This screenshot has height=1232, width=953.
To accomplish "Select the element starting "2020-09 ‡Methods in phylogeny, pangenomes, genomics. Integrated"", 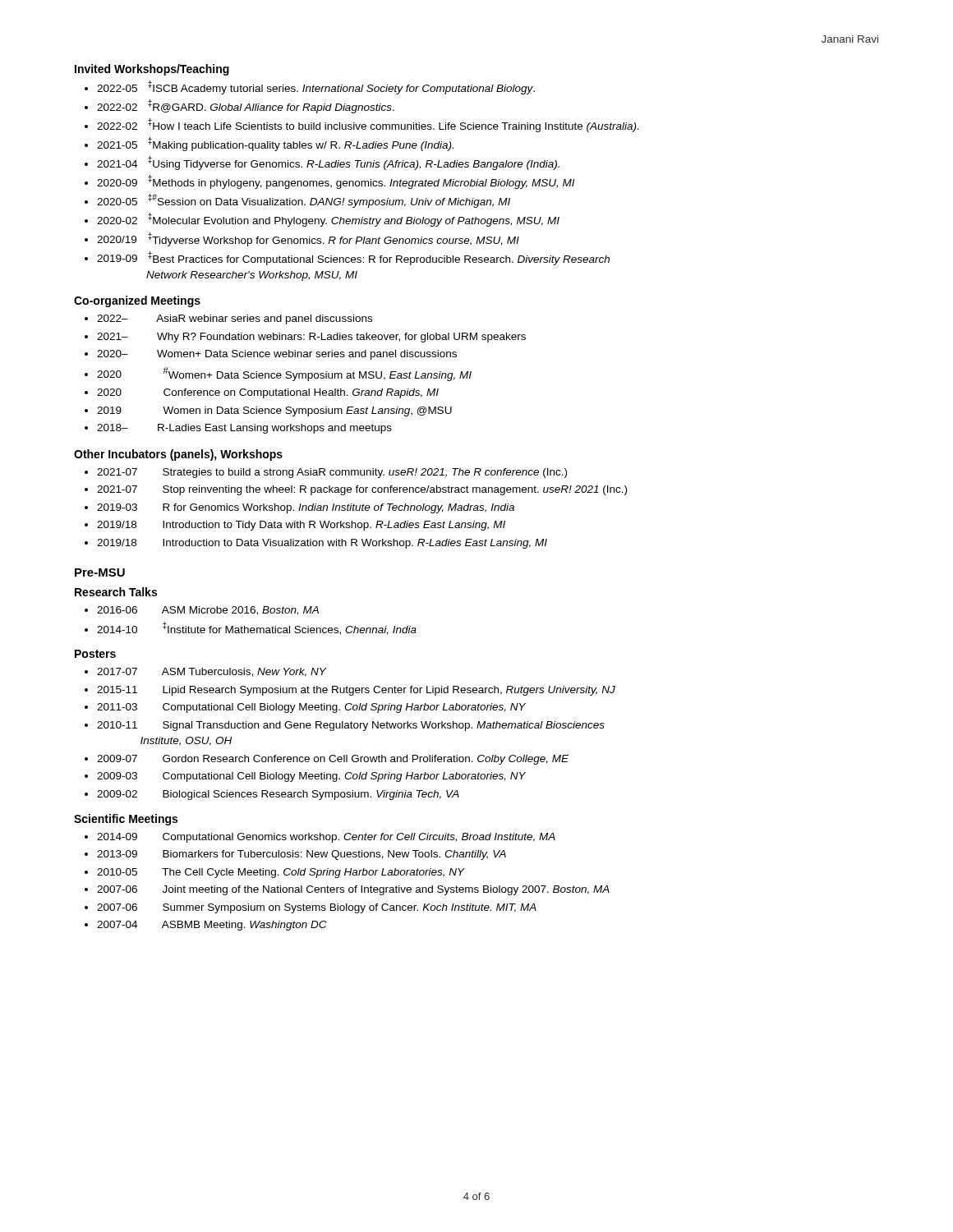I will [x=336, y=183].
